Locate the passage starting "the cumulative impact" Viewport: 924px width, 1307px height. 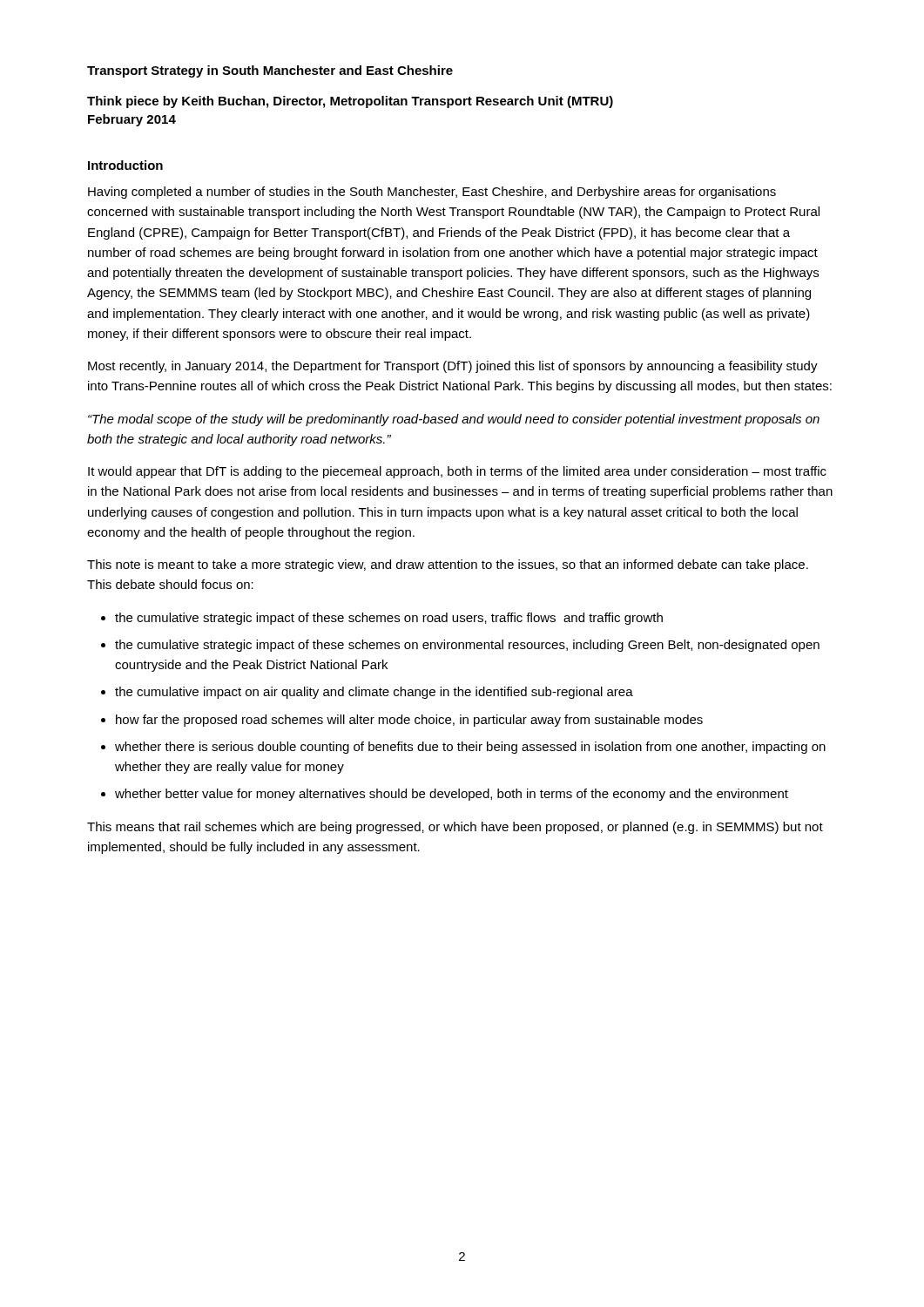pos(374,692)
